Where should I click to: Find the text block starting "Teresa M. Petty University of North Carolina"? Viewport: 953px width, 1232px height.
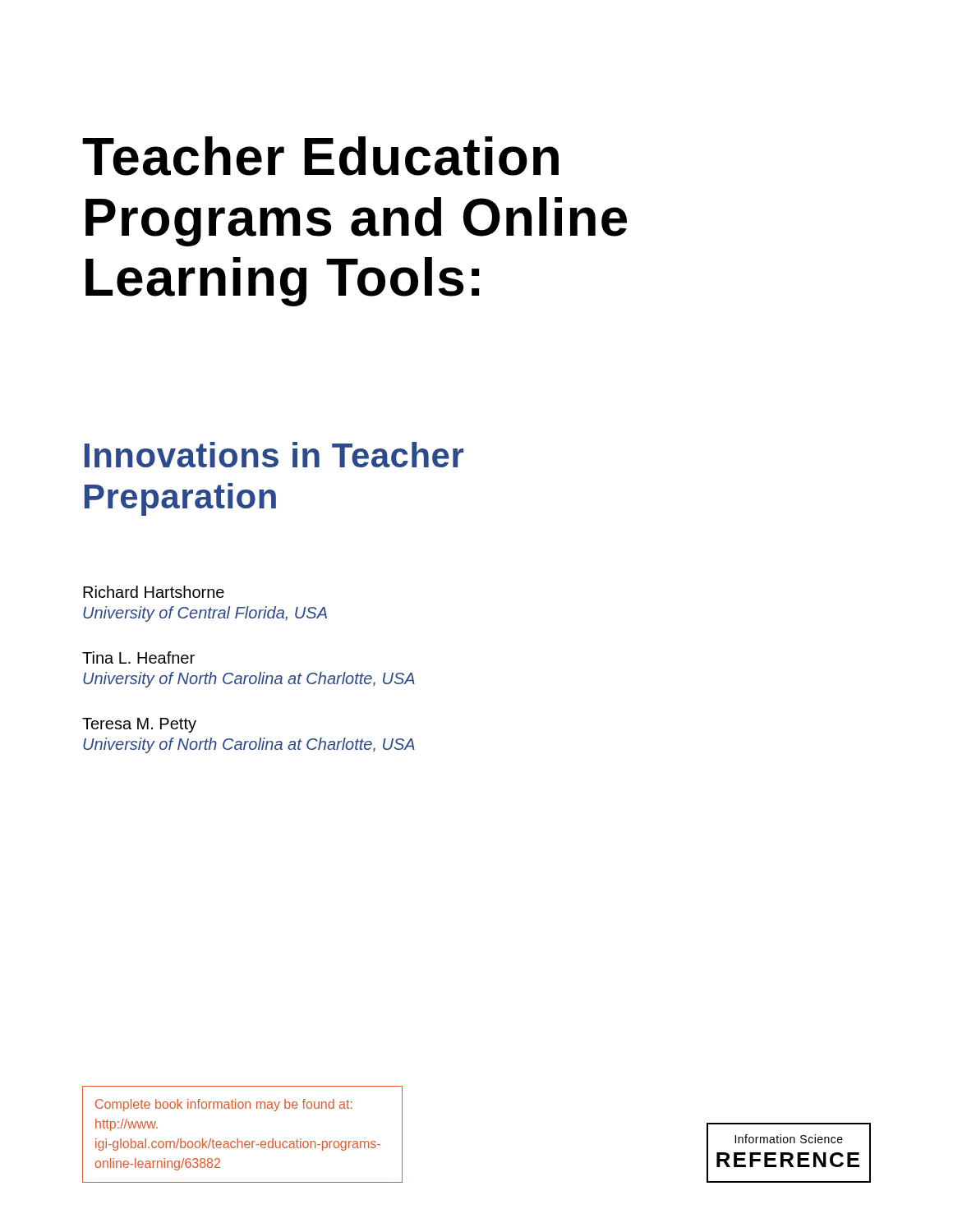pos(249,734)
